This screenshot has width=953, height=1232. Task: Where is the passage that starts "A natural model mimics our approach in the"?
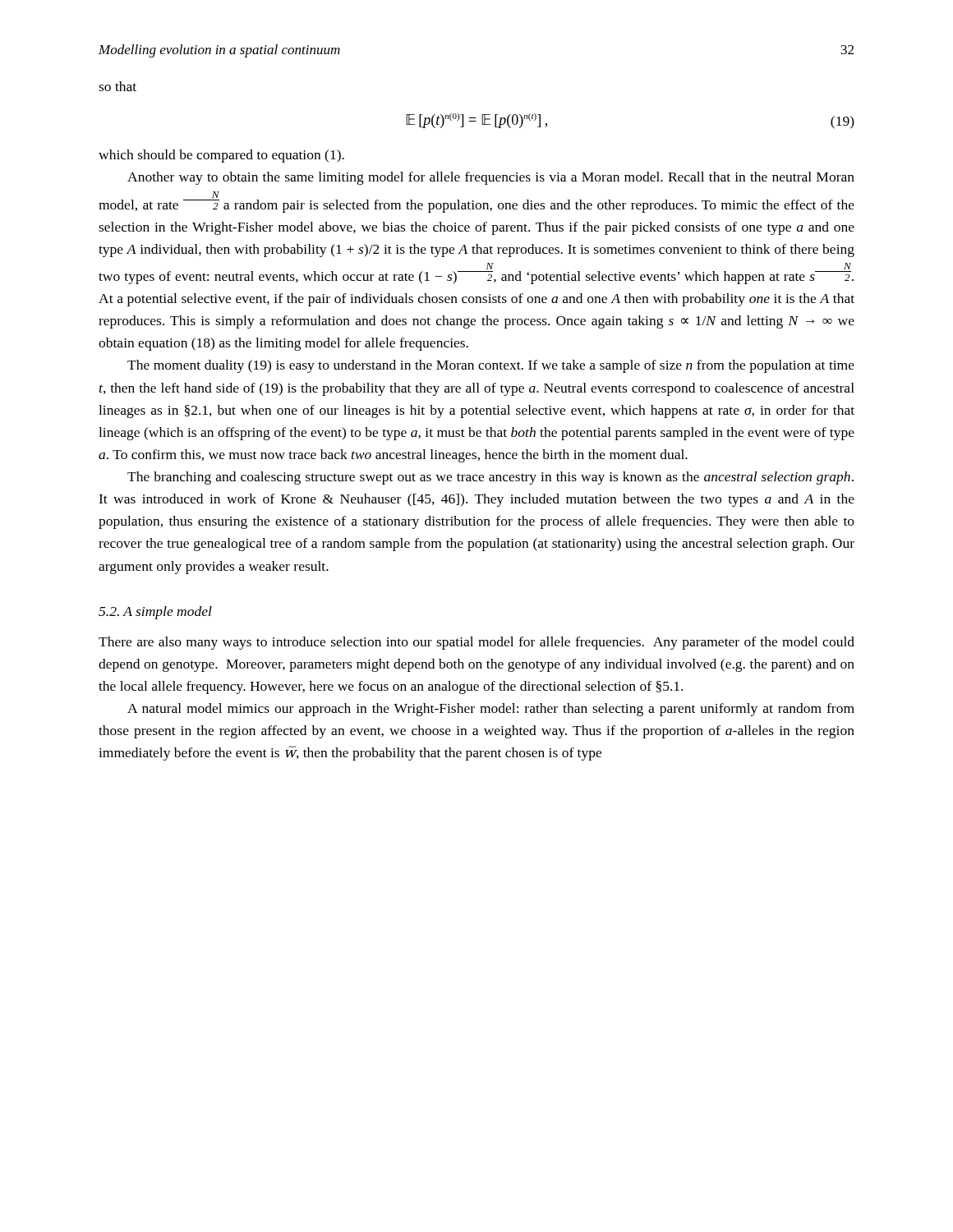[x=476, y=731]
